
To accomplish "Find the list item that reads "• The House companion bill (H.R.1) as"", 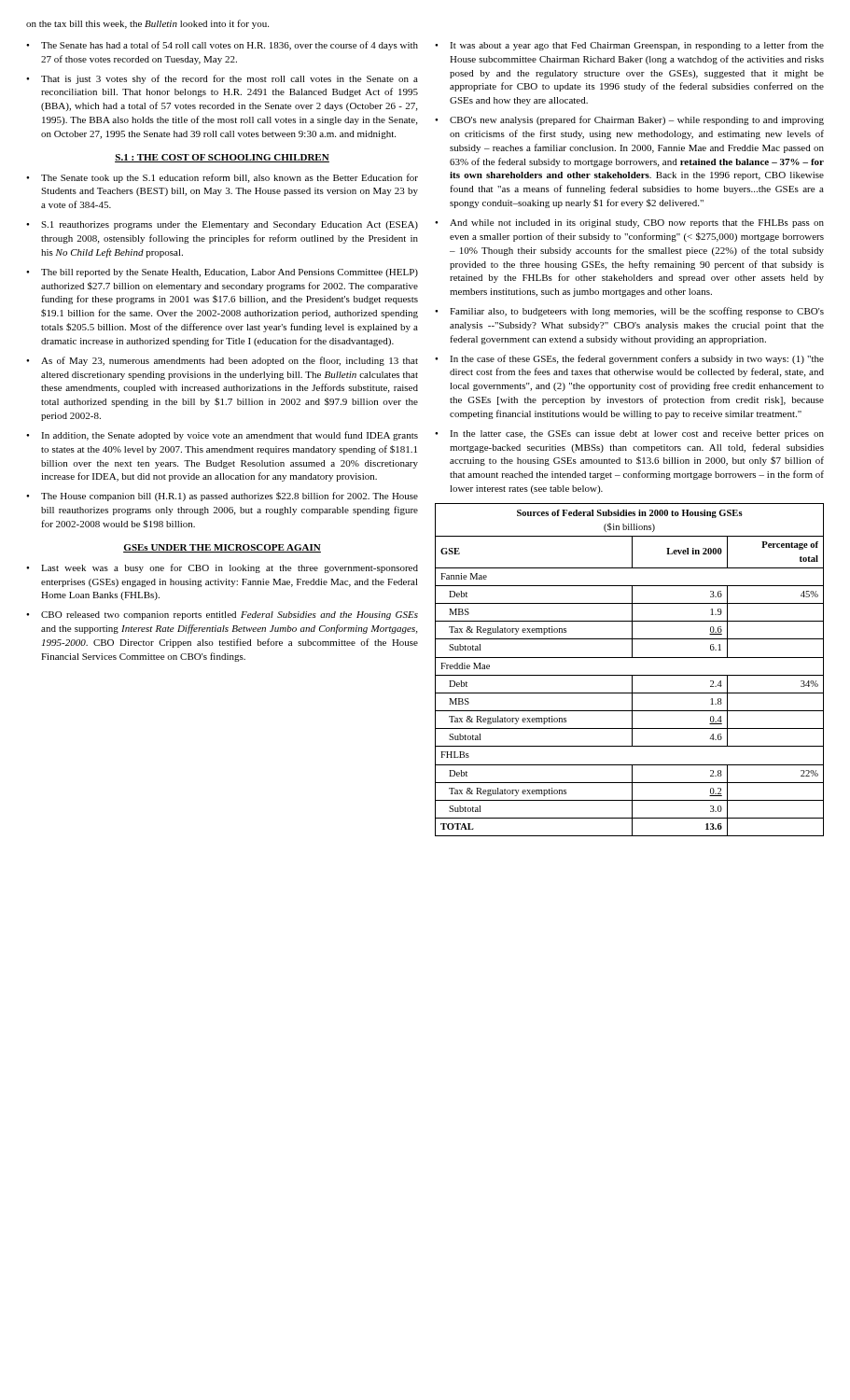I will pos(222,510).
